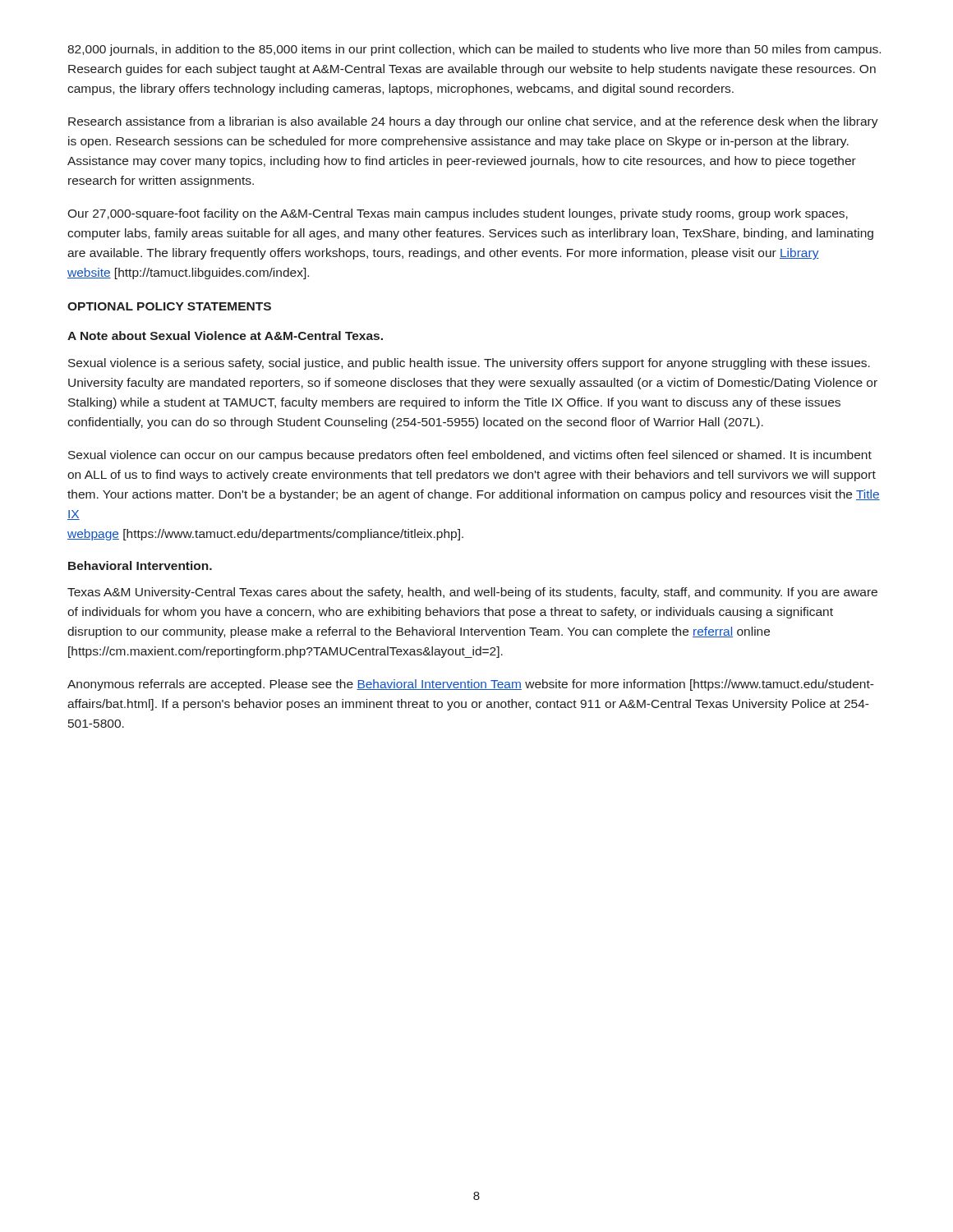
Task: Point to the block starting "Sexual violence can occur on our campus because"
Action: click(476, 494)
